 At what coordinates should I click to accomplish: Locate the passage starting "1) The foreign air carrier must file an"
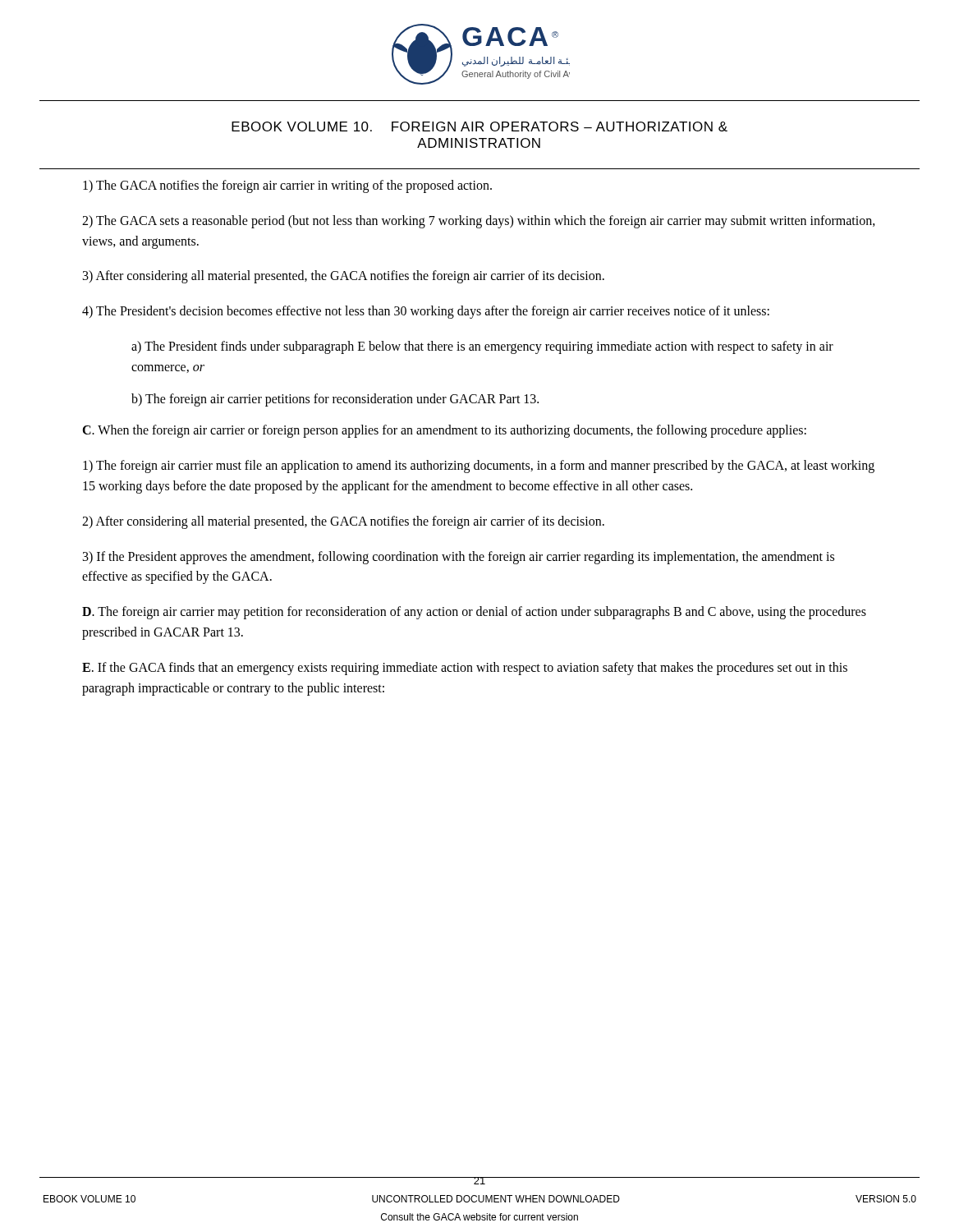click(x=478, y=476)
